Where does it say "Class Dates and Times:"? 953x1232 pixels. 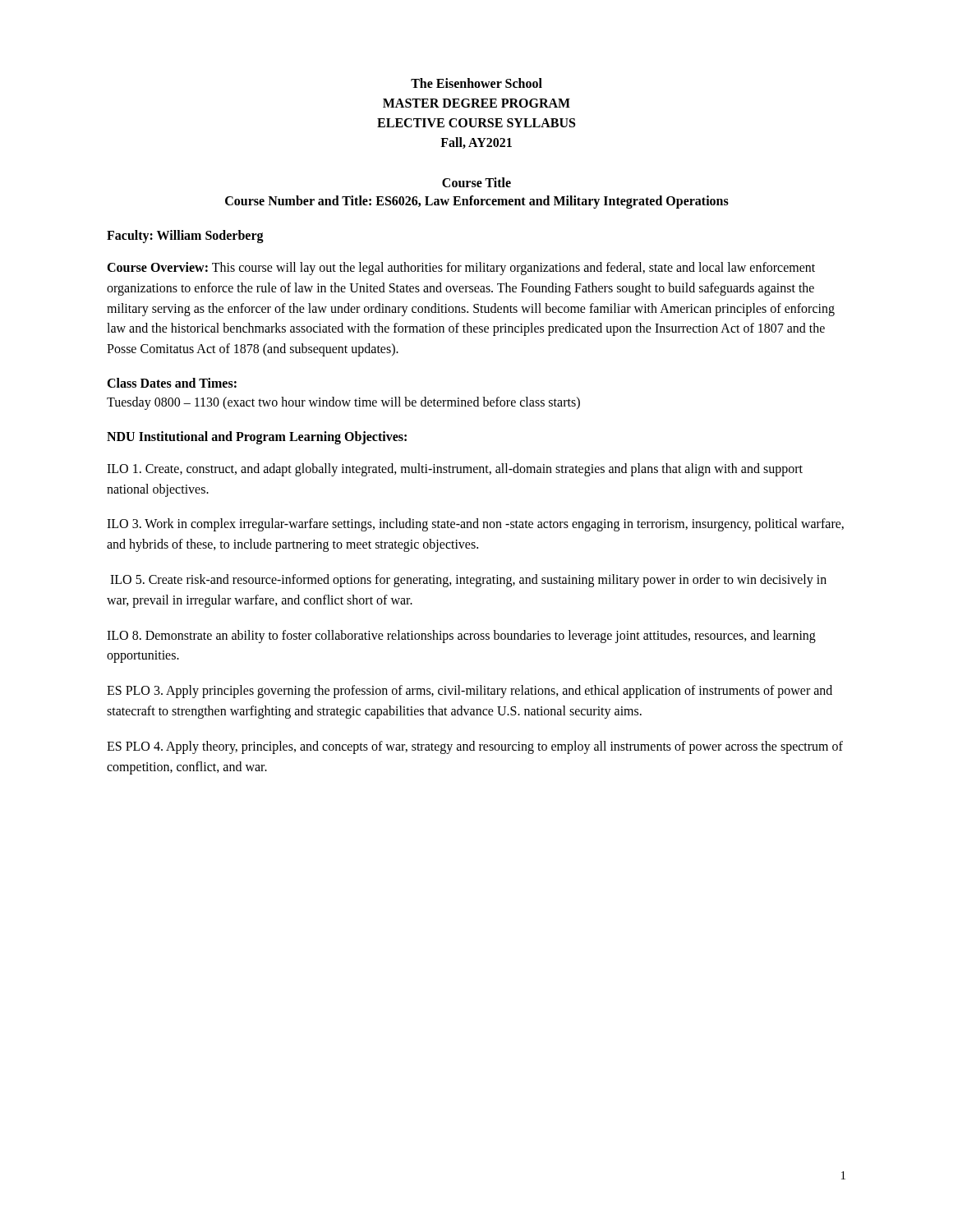click(172, 383)
